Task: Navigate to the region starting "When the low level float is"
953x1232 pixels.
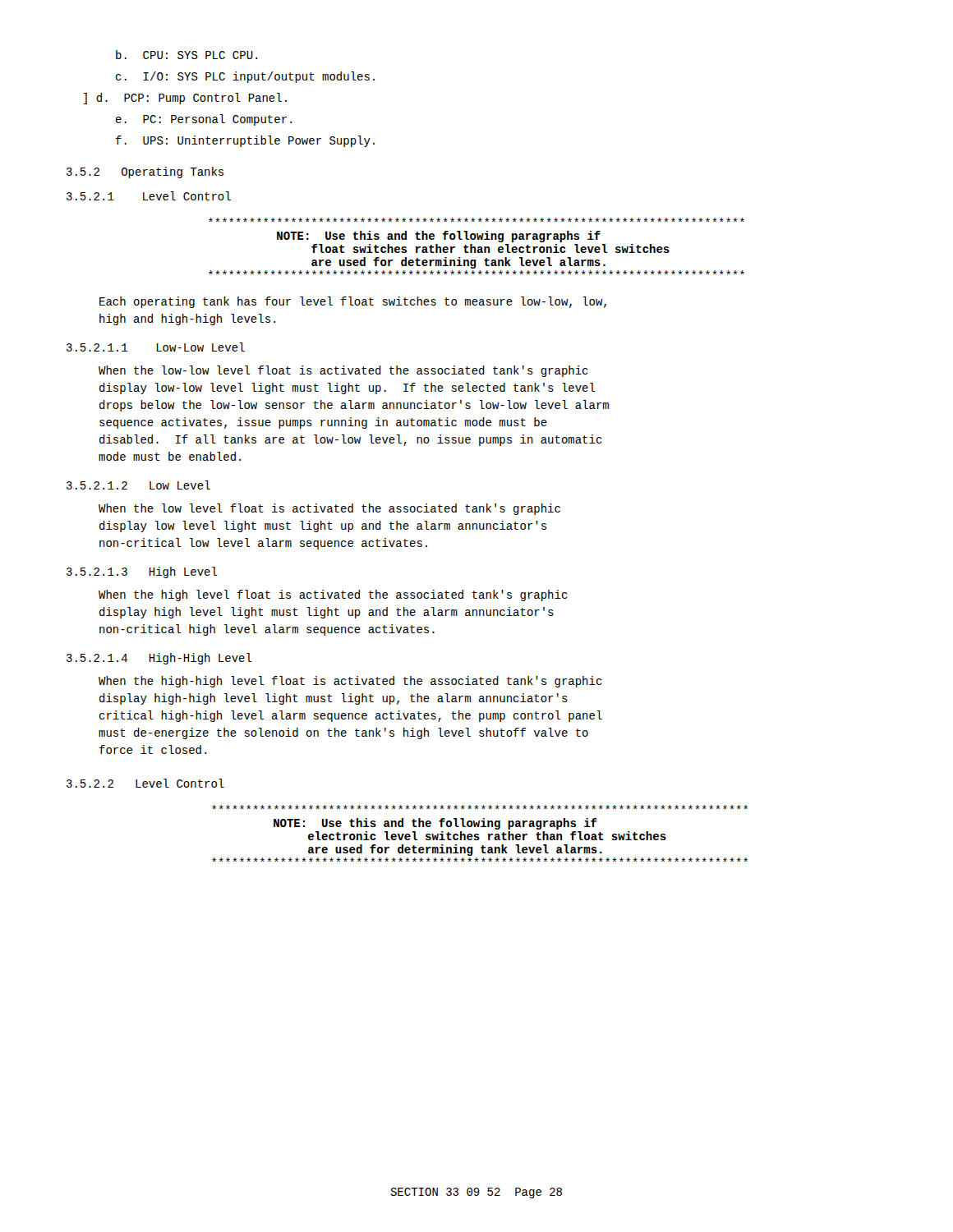Action: [330, 526]
